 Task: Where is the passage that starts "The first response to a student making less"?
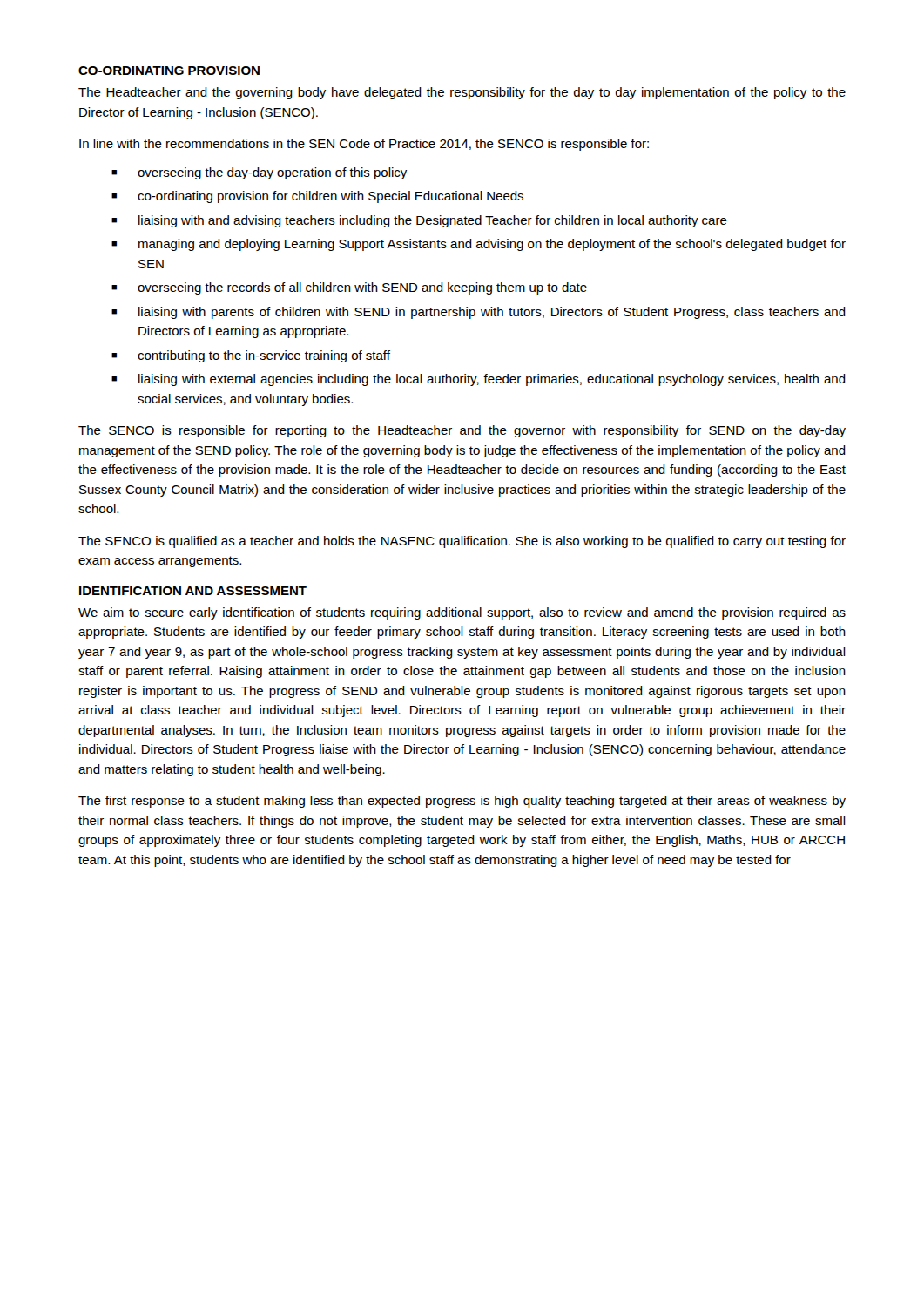[462, 830]
